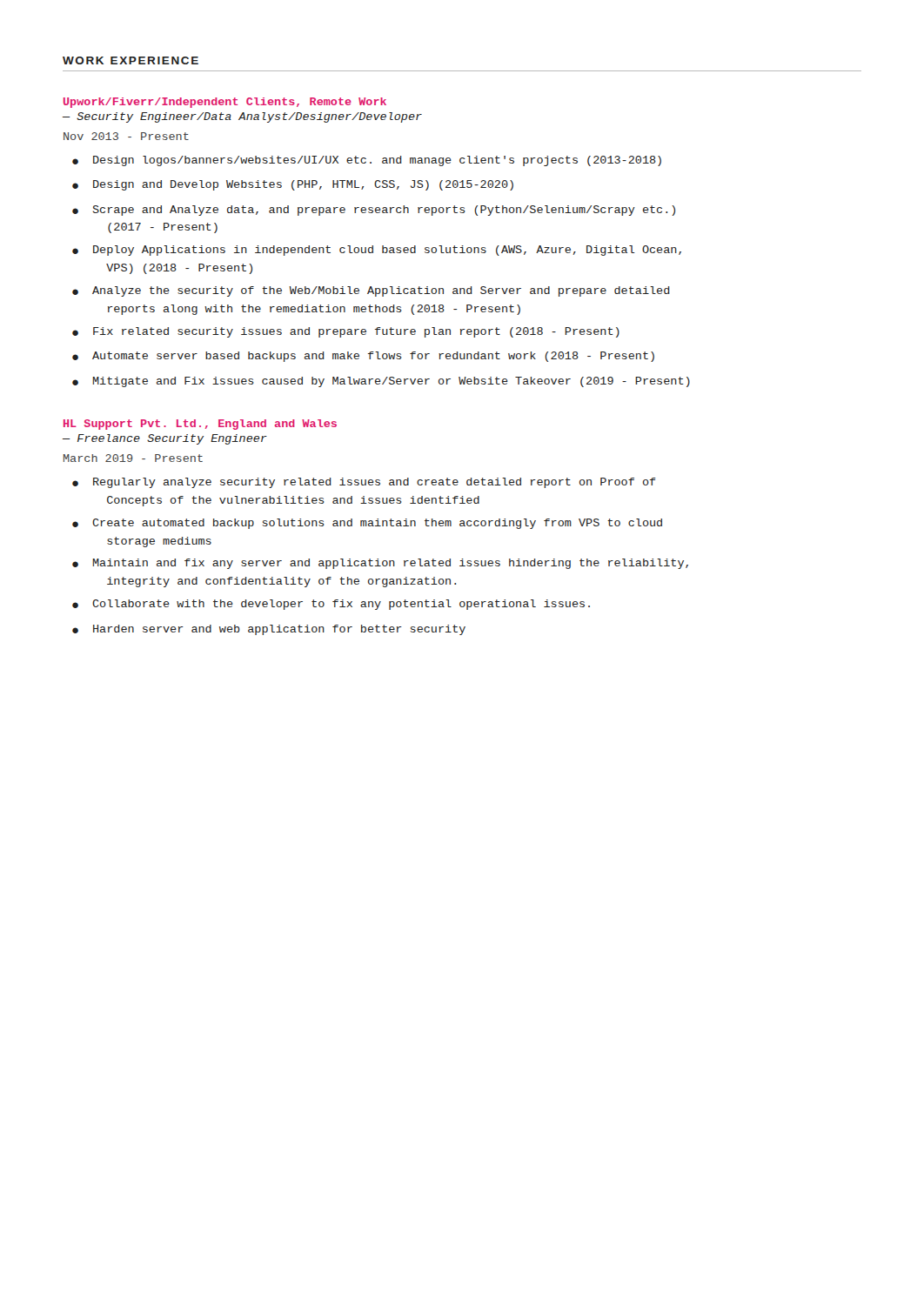Select the element starting "● Regularly analyze security"

tap(466, 492)
